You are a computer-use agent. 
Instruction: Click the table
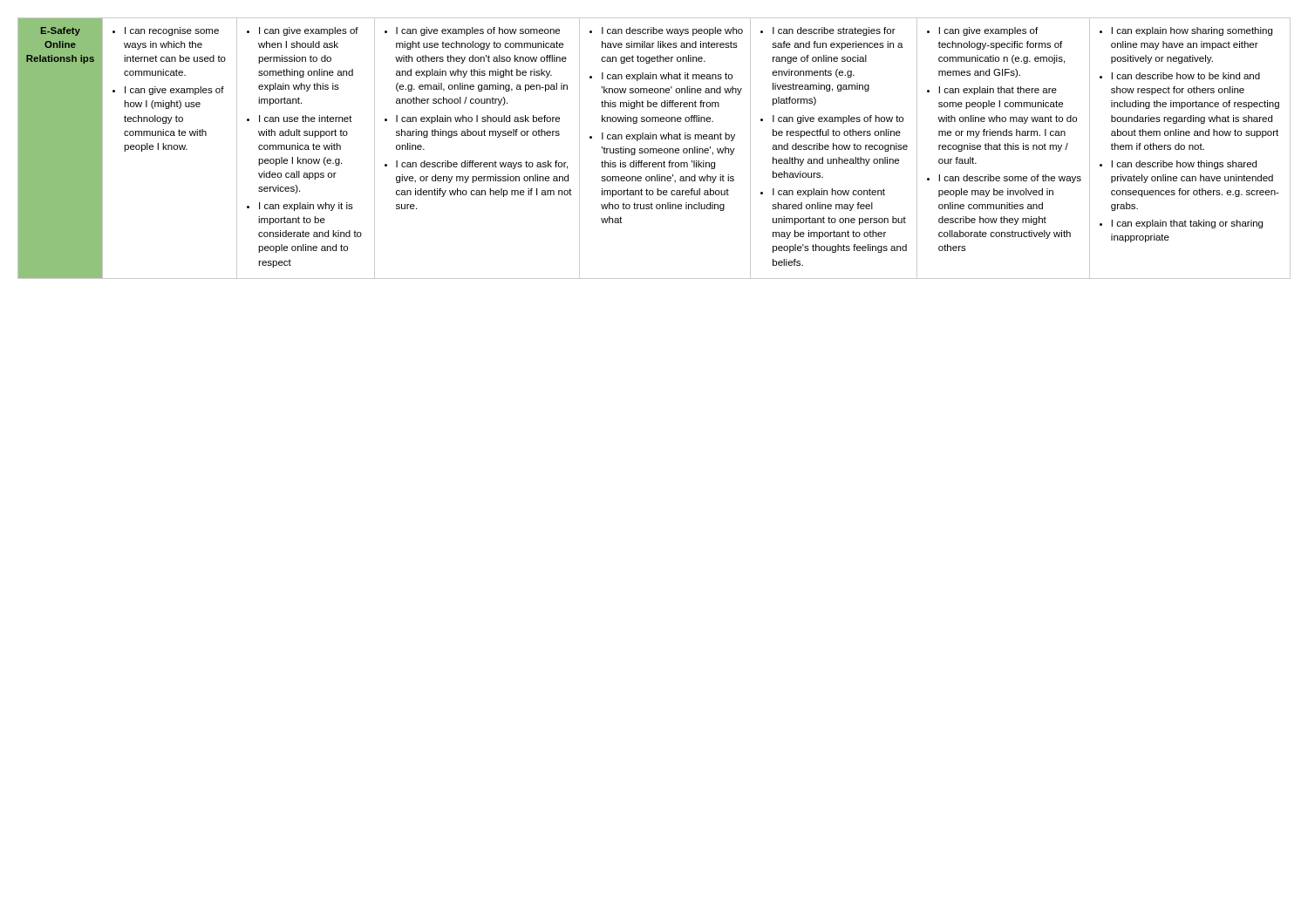point(654,148)
